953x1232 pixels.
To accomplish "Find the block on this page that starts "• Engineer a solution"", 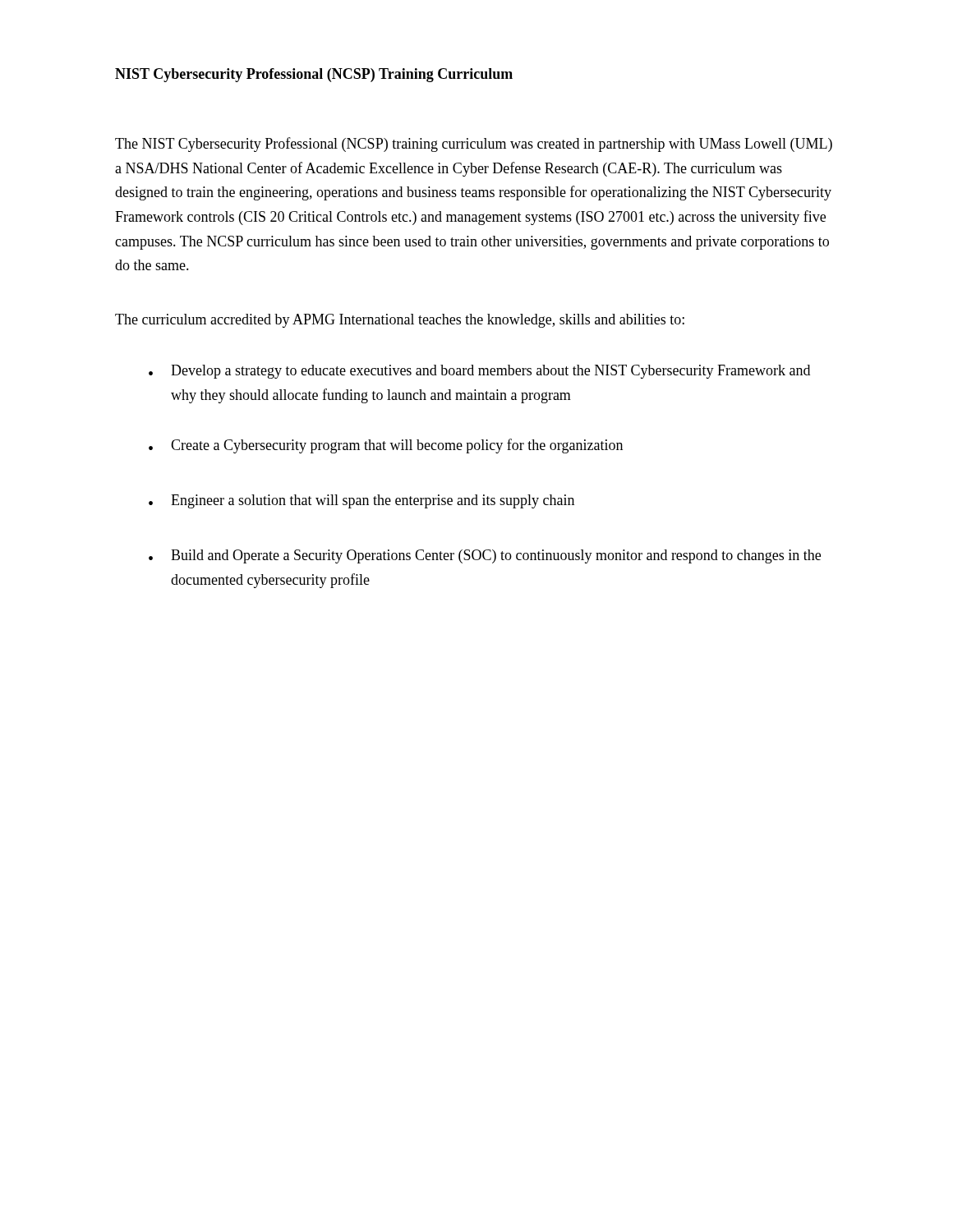I will [493, 503].
